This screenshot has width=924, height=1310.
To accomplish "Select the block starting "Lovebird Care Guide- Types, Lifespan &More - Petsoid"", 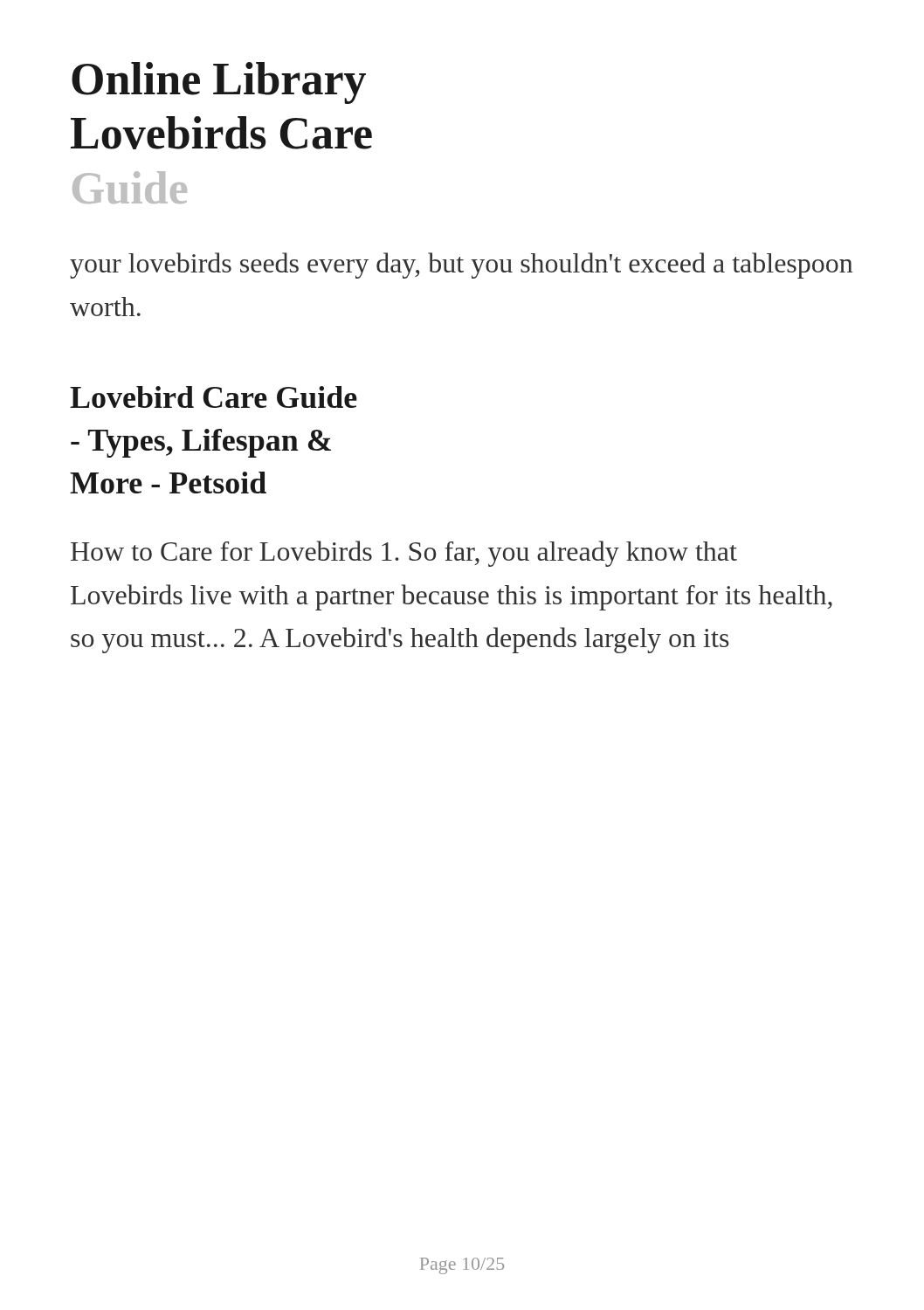I will tap(214, 440).
